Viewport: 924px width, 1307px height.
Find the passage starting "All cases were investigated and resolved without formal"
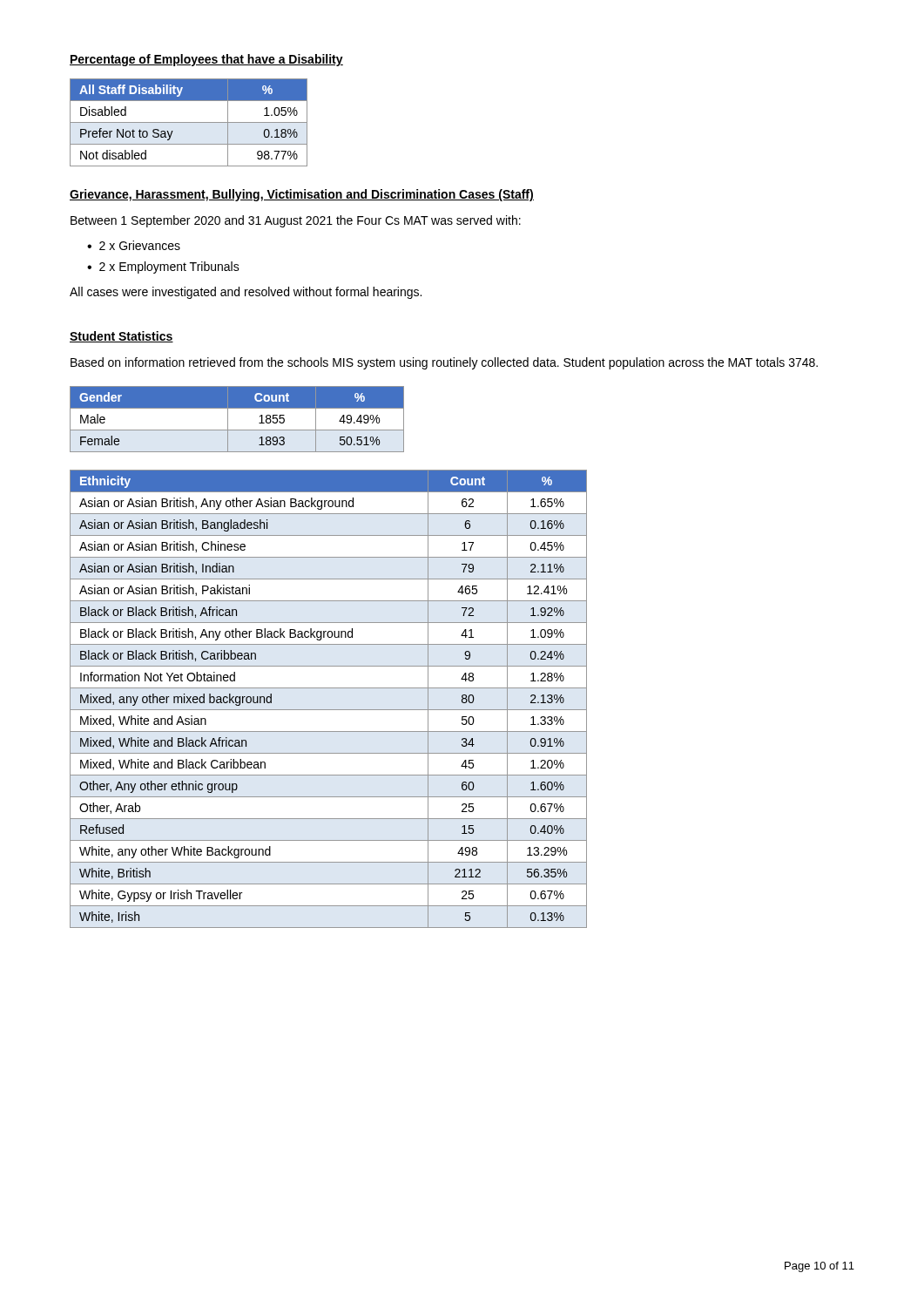tap(246, 292)
